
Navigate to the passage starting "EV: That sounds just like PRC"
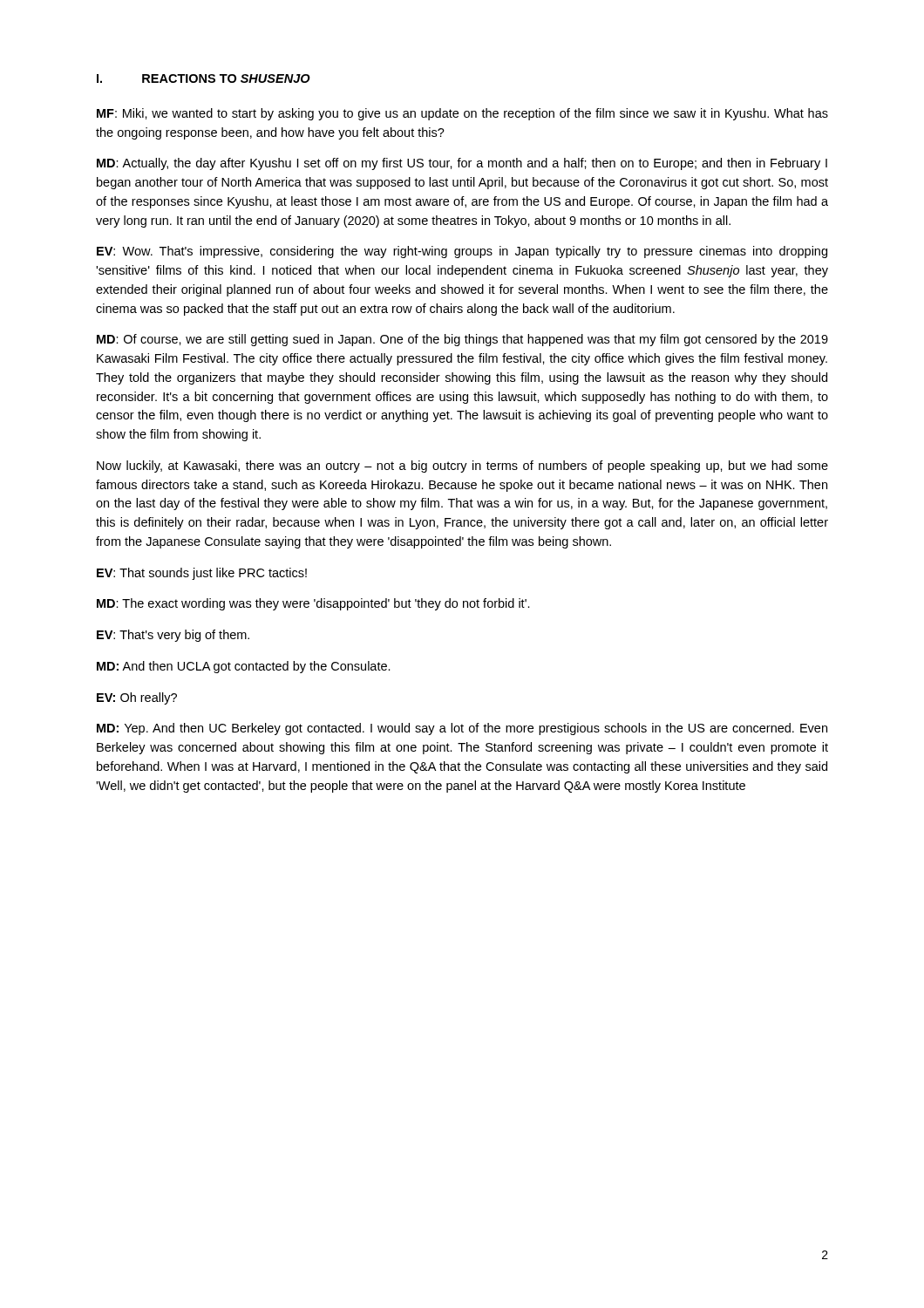click(202, 572)
